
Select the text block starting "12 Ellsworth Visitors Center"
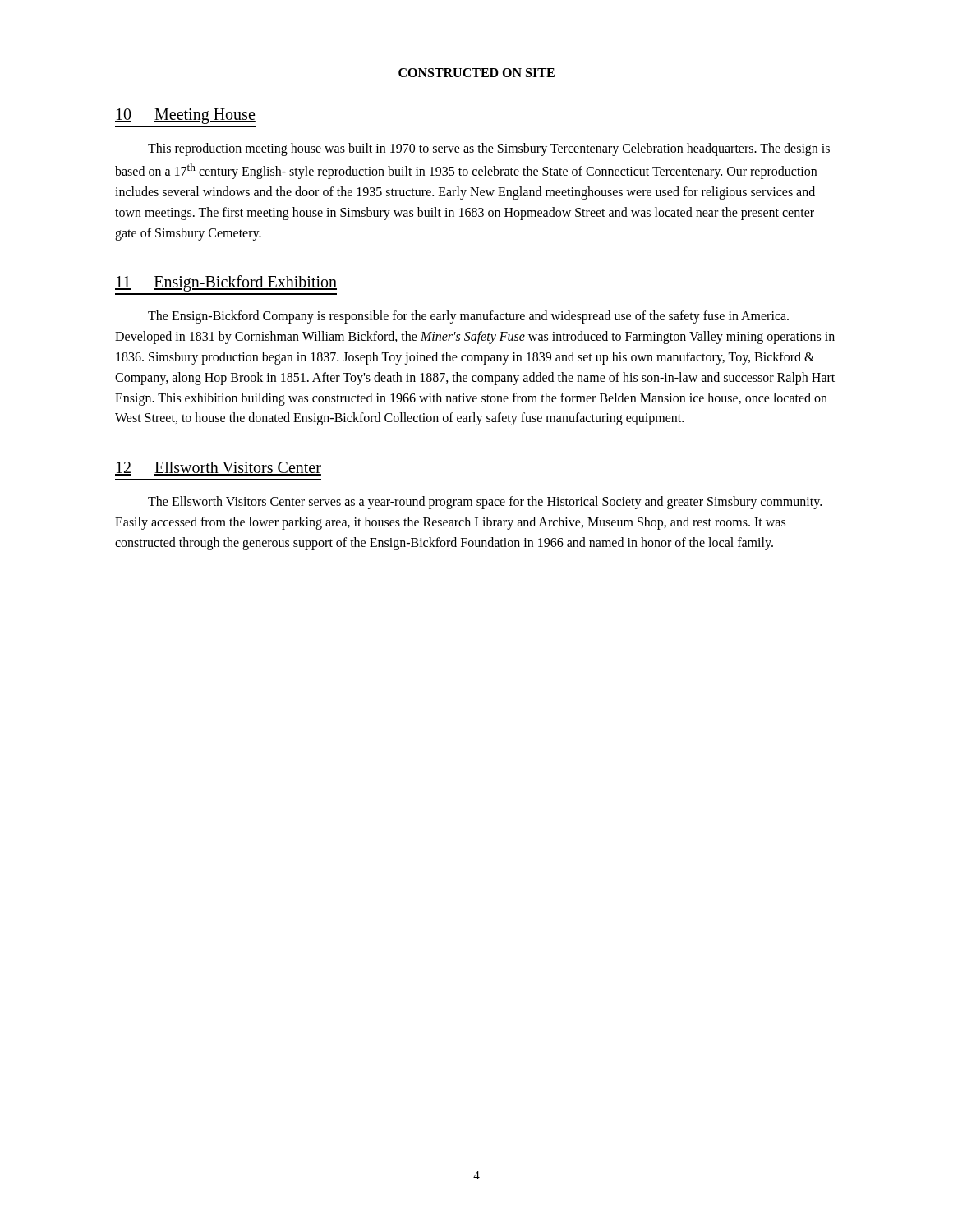coord(218,468)
